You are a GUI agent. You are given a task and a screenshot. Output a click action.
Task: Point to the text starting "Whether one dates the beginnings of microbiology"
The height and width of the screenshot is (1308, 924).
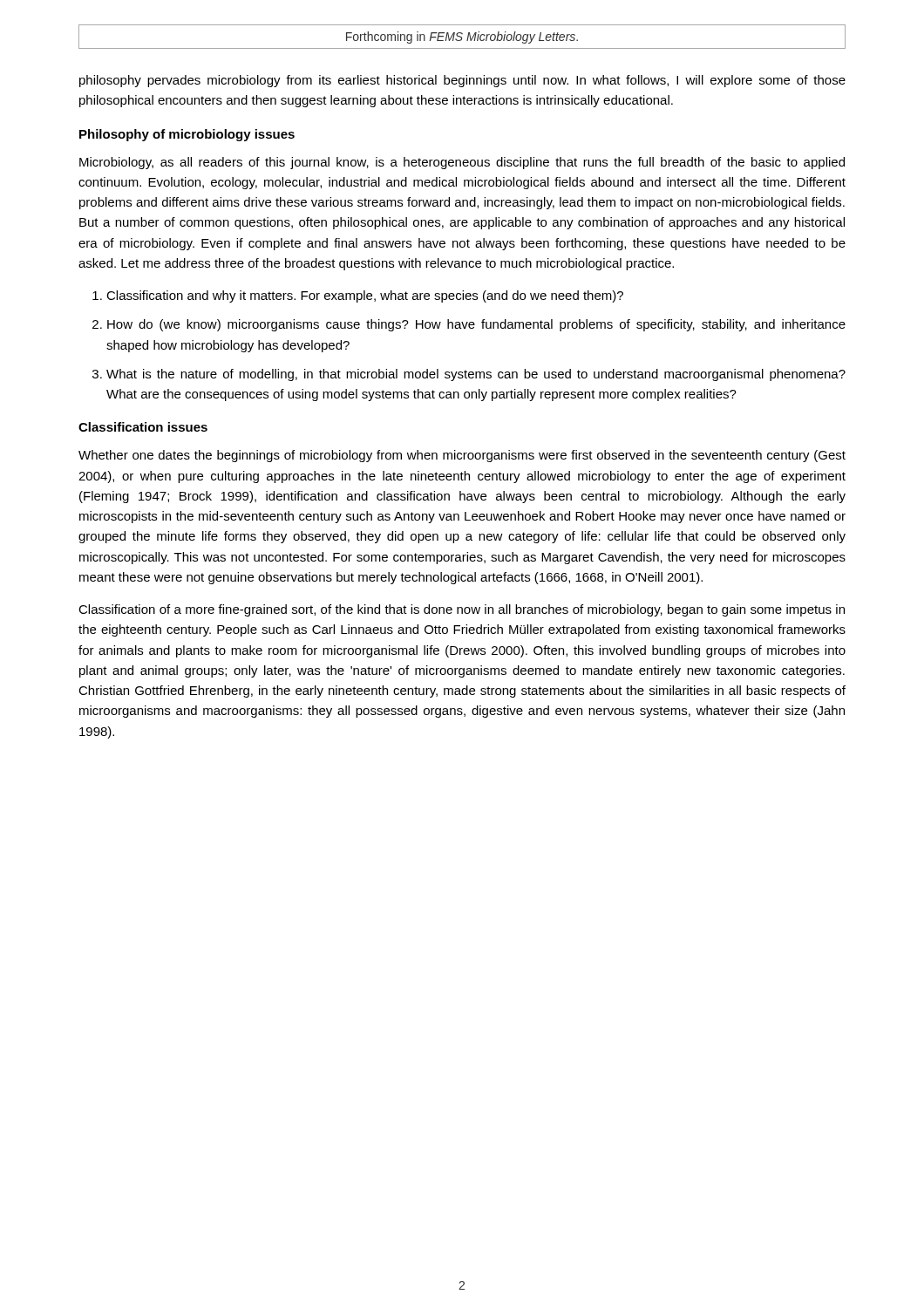pos(462,516)
